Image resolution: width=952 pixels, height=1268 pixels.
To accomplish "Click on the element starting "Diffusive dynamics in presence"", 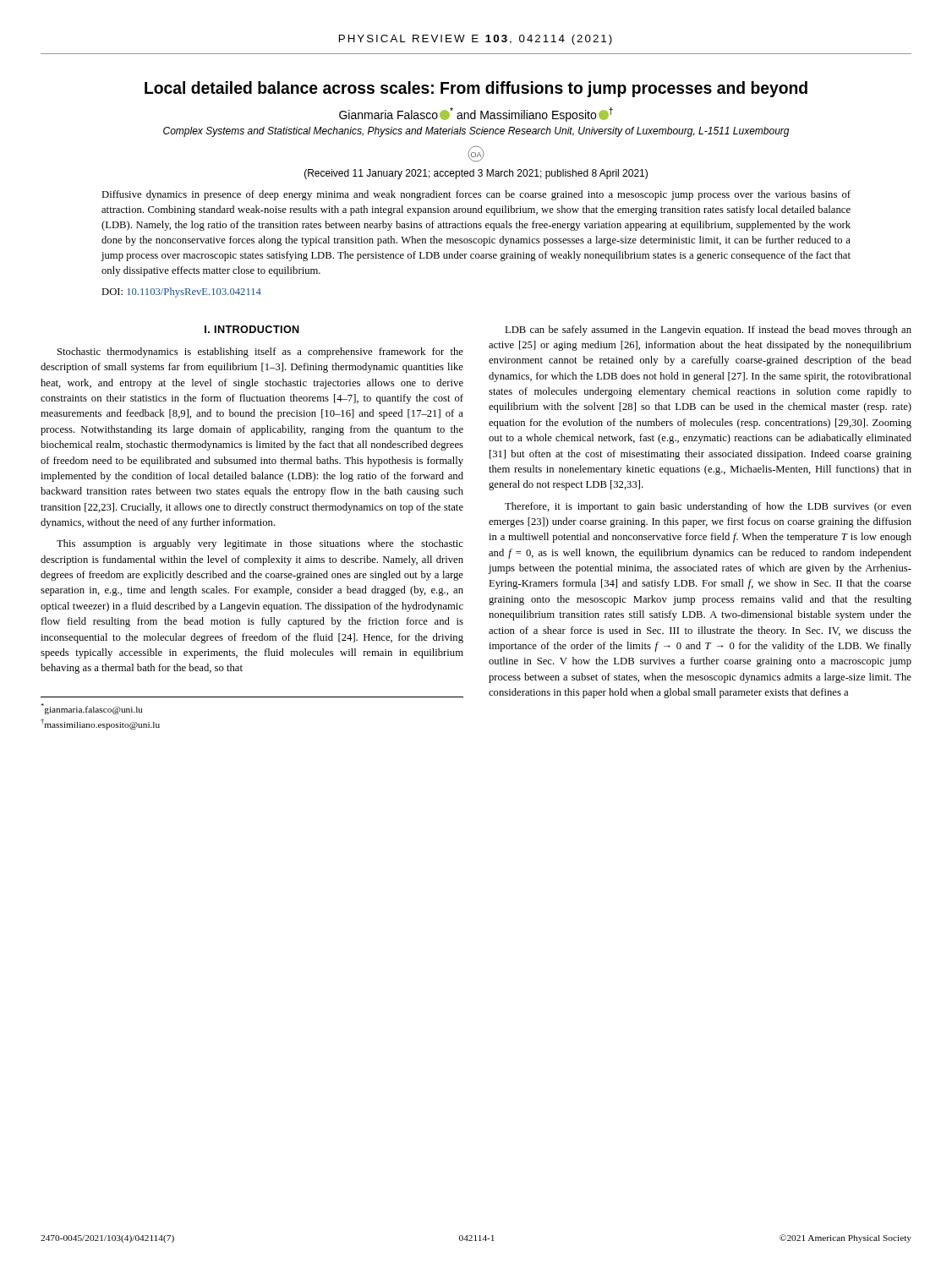I will (476, 232).
